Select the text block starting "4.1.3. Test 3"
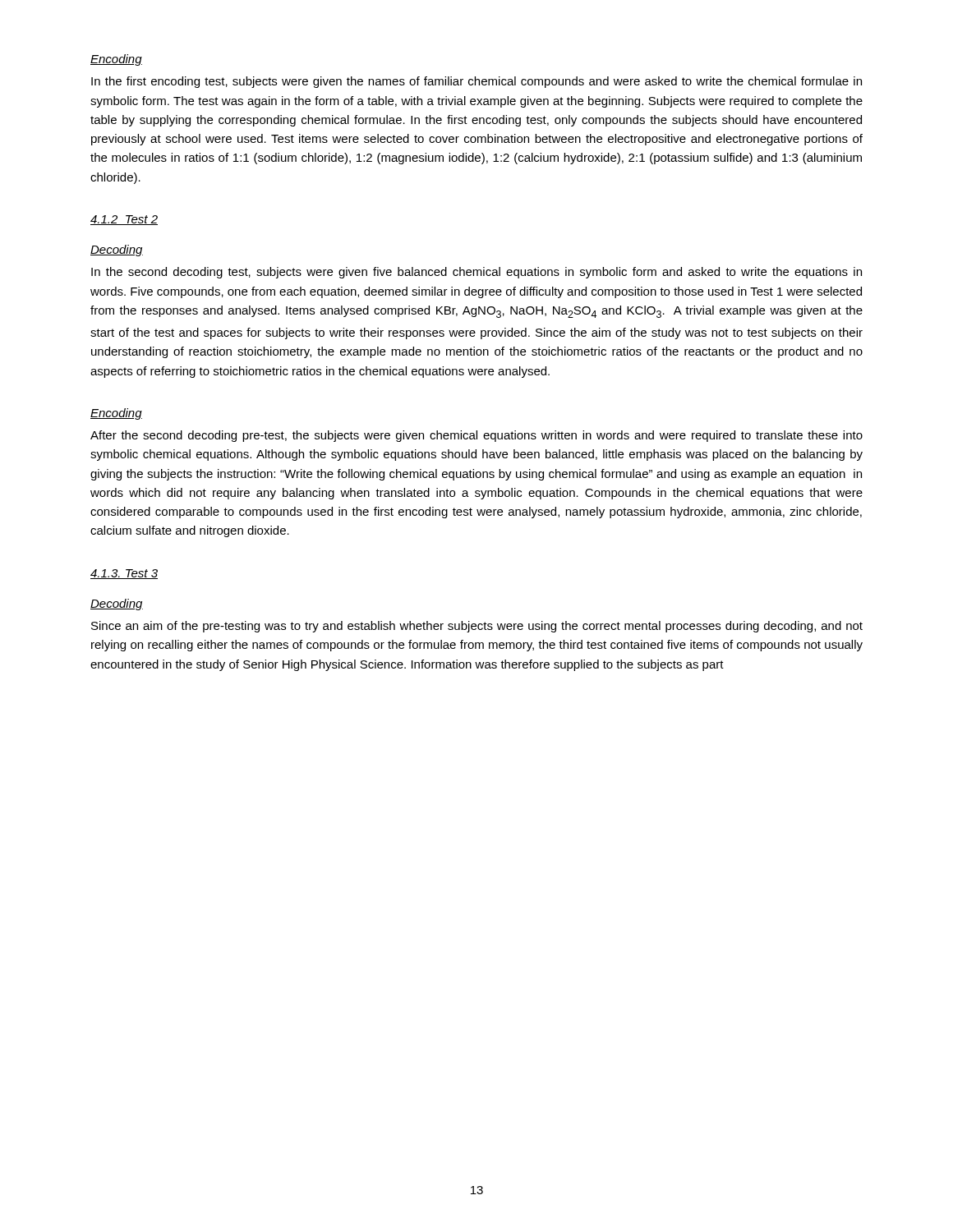The height and width of the screenshot is (1232, 953). (x=124, y=573)
